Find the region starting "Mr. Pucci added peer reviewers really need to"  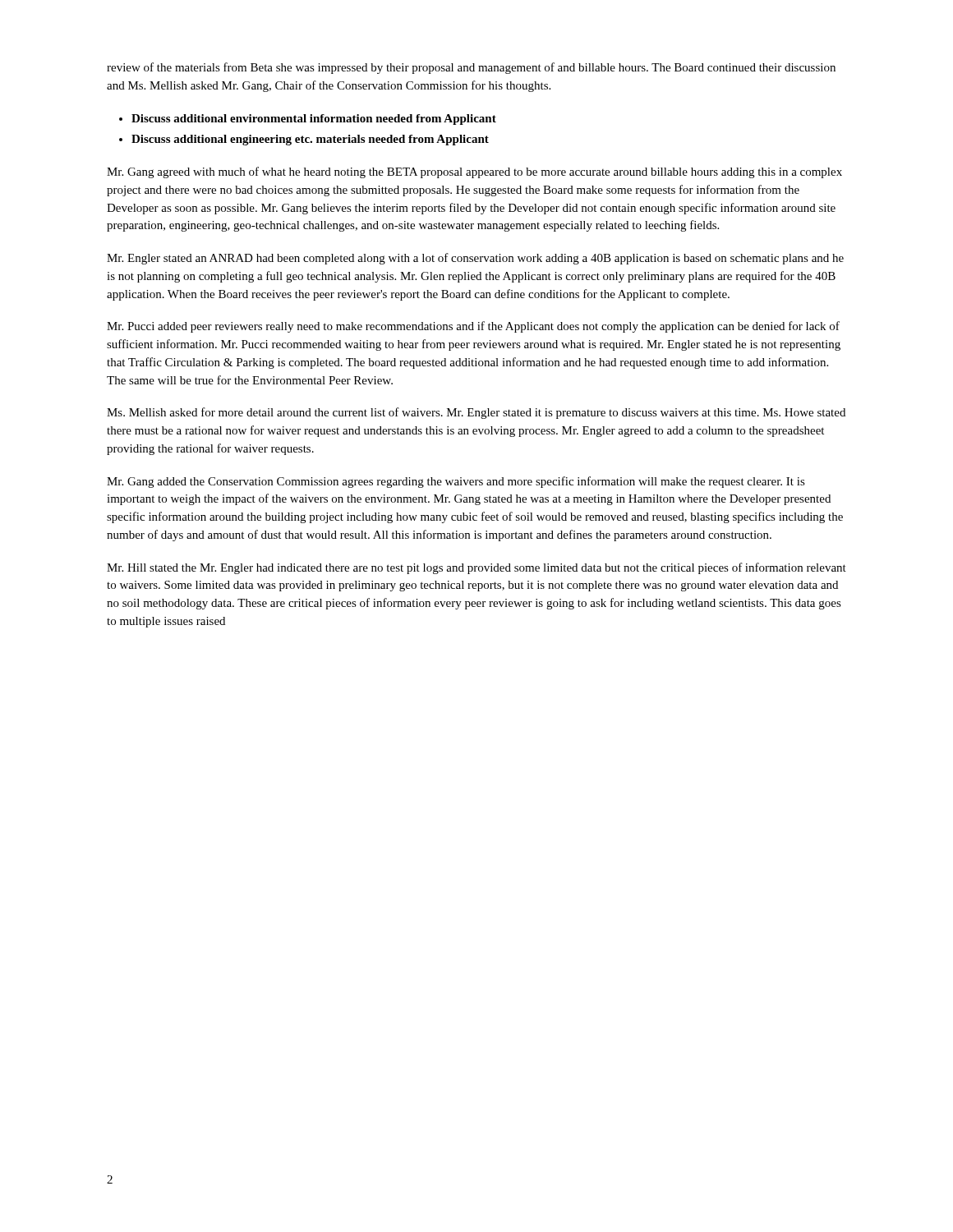tap(474, 353)
